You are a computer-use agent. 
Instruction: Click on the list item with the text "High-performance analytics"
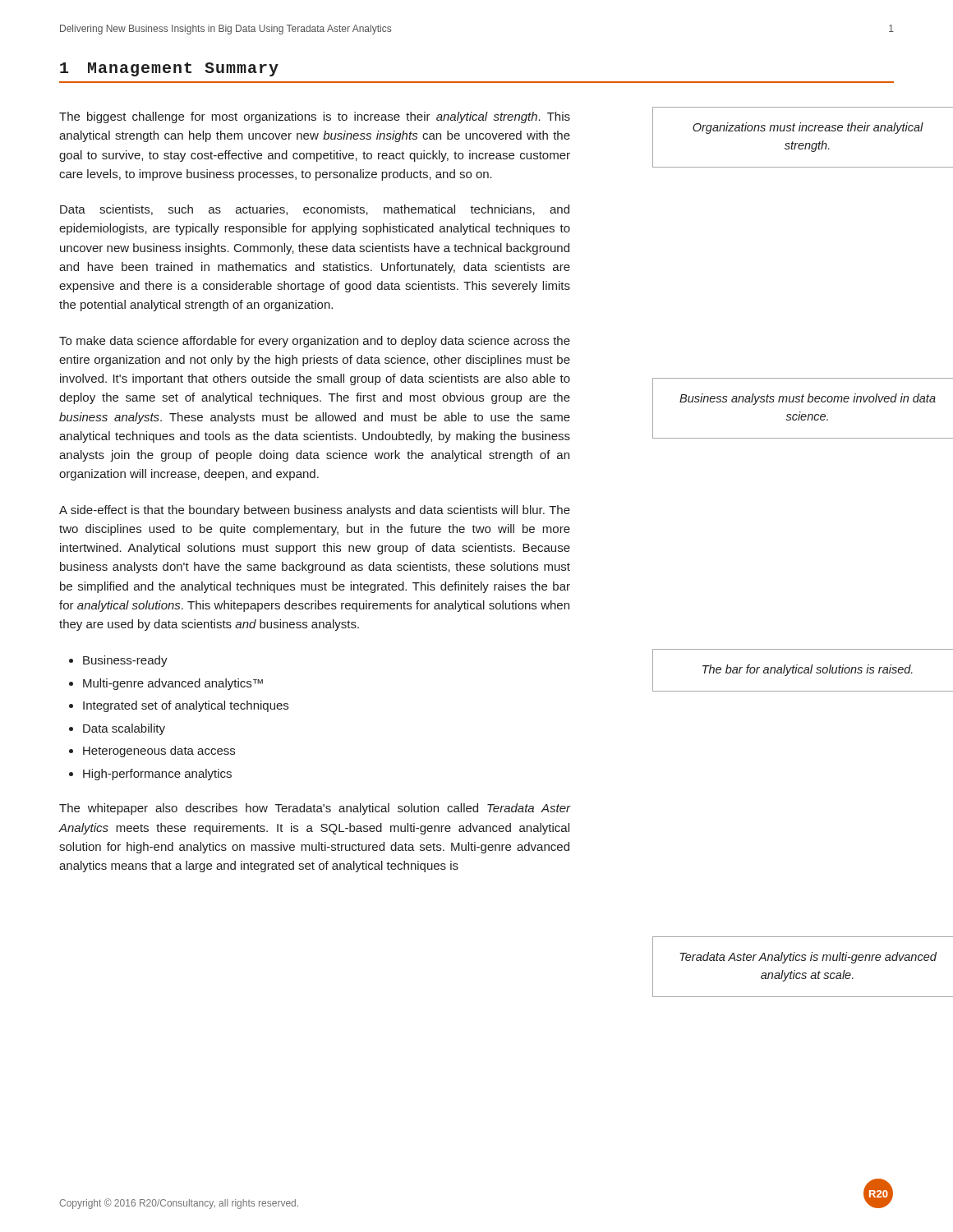coord(157,773)
